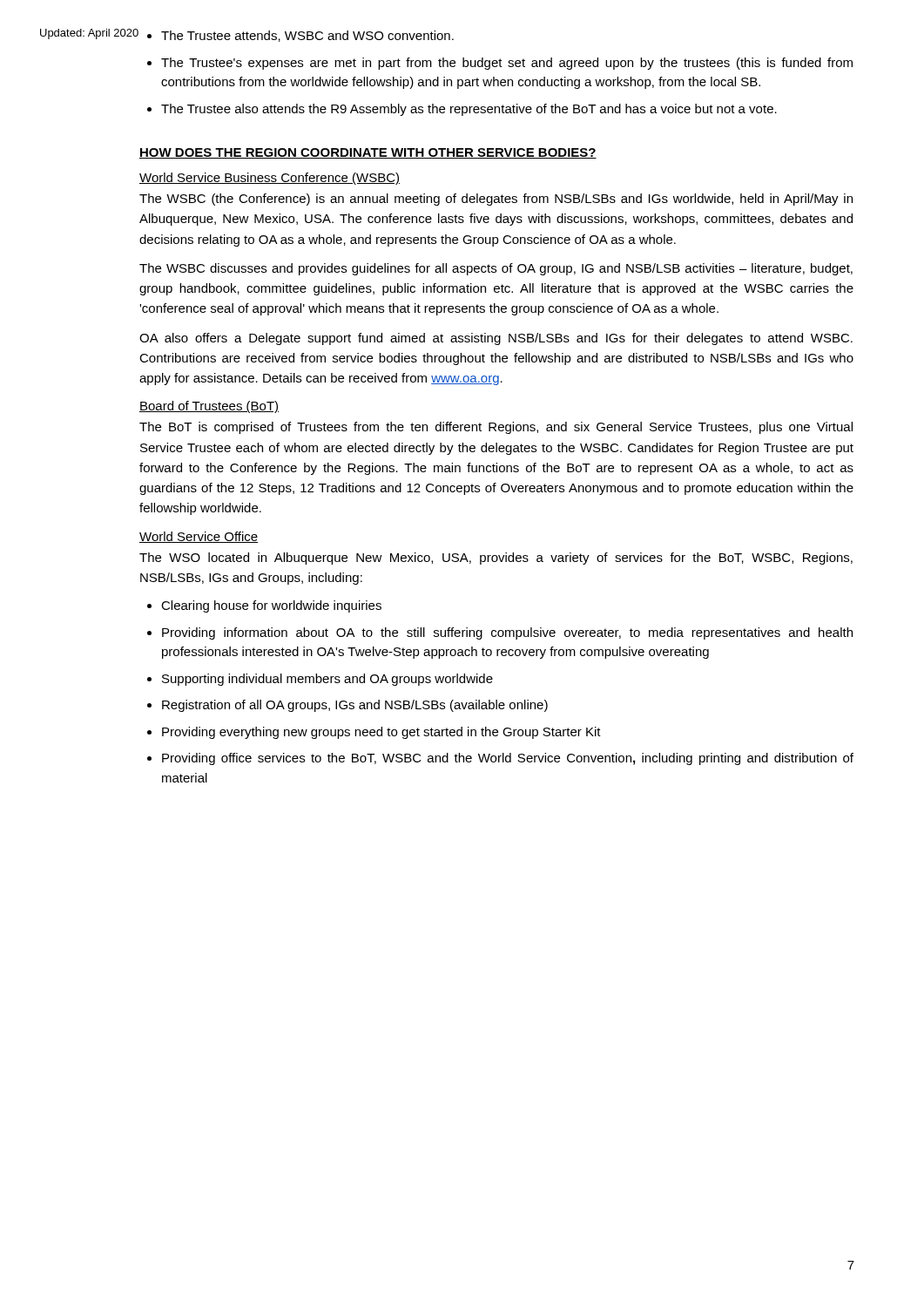Navigate to the element starting "HOW DOES THE REGION COORDINATE"
The height and width of the screenshot is (1307, 924).
tap(368, 152)
